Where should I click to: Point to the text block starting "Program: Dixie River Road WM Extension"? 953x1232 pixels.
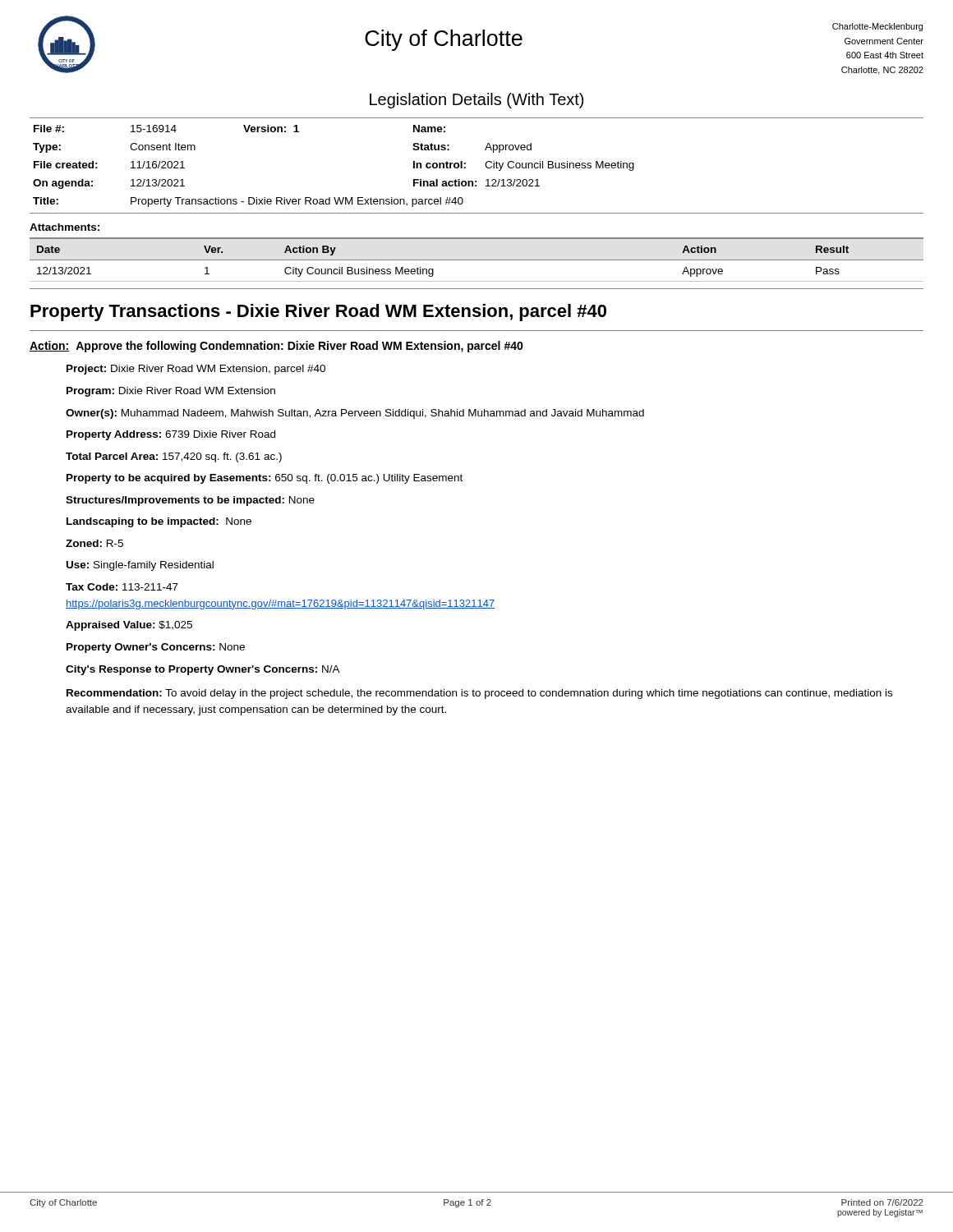(x=171, y=391)
